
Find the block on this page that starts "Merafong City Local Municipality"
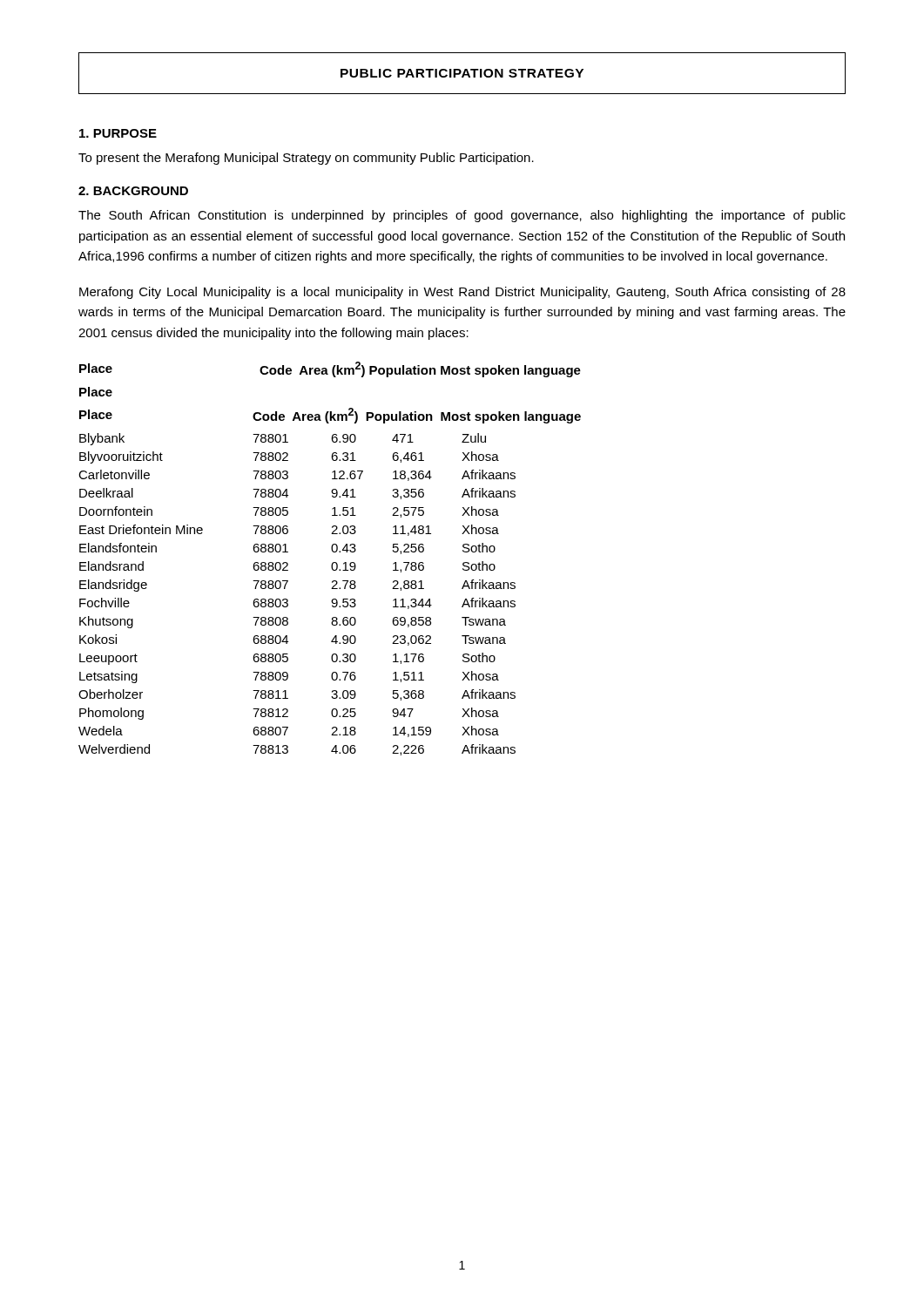click(462, 312)
